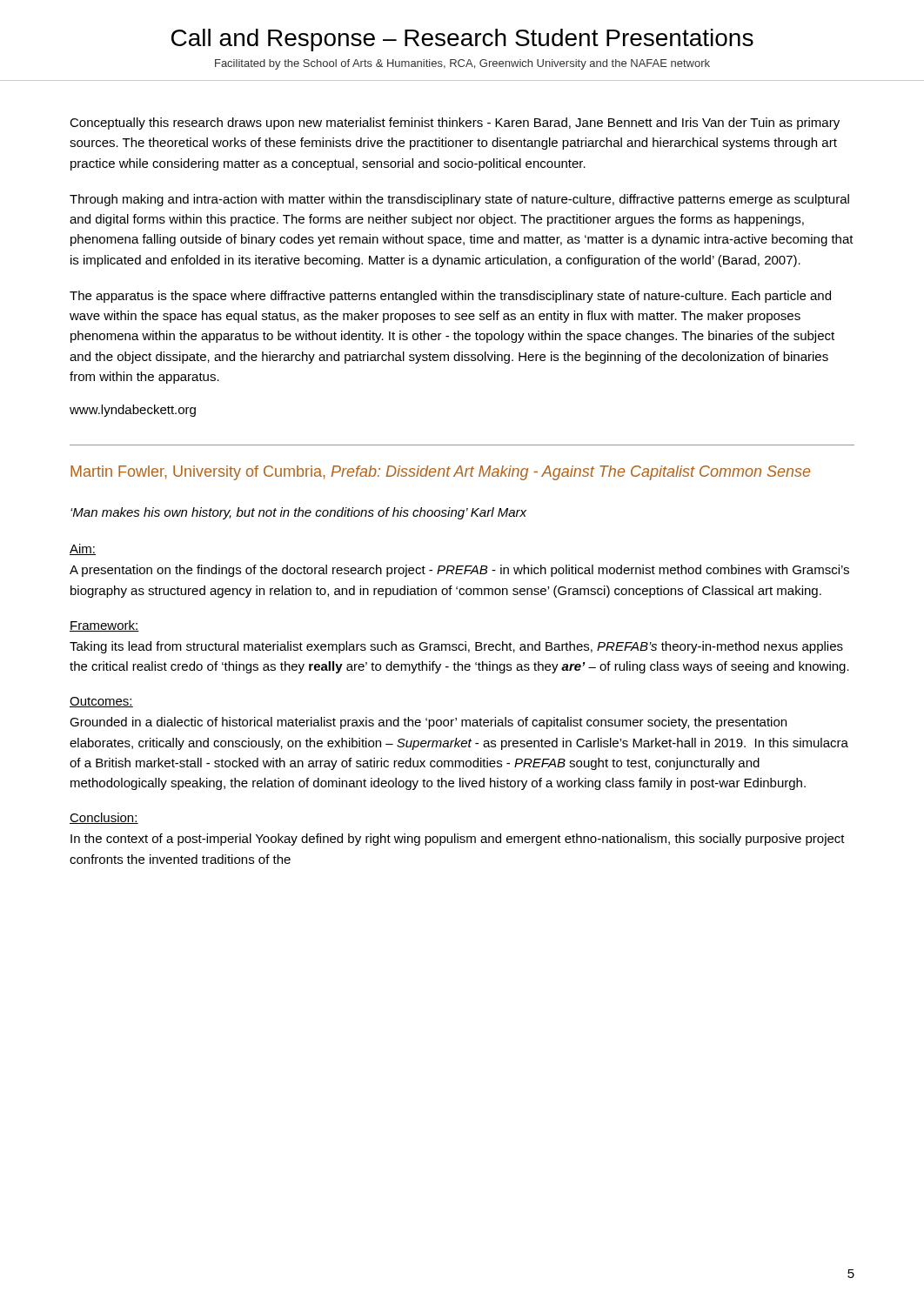Viewport: 924px width, 1305px height.
Task: Click on the element starting "Taking its lead from structural"
Action: (x=460, y=656)
